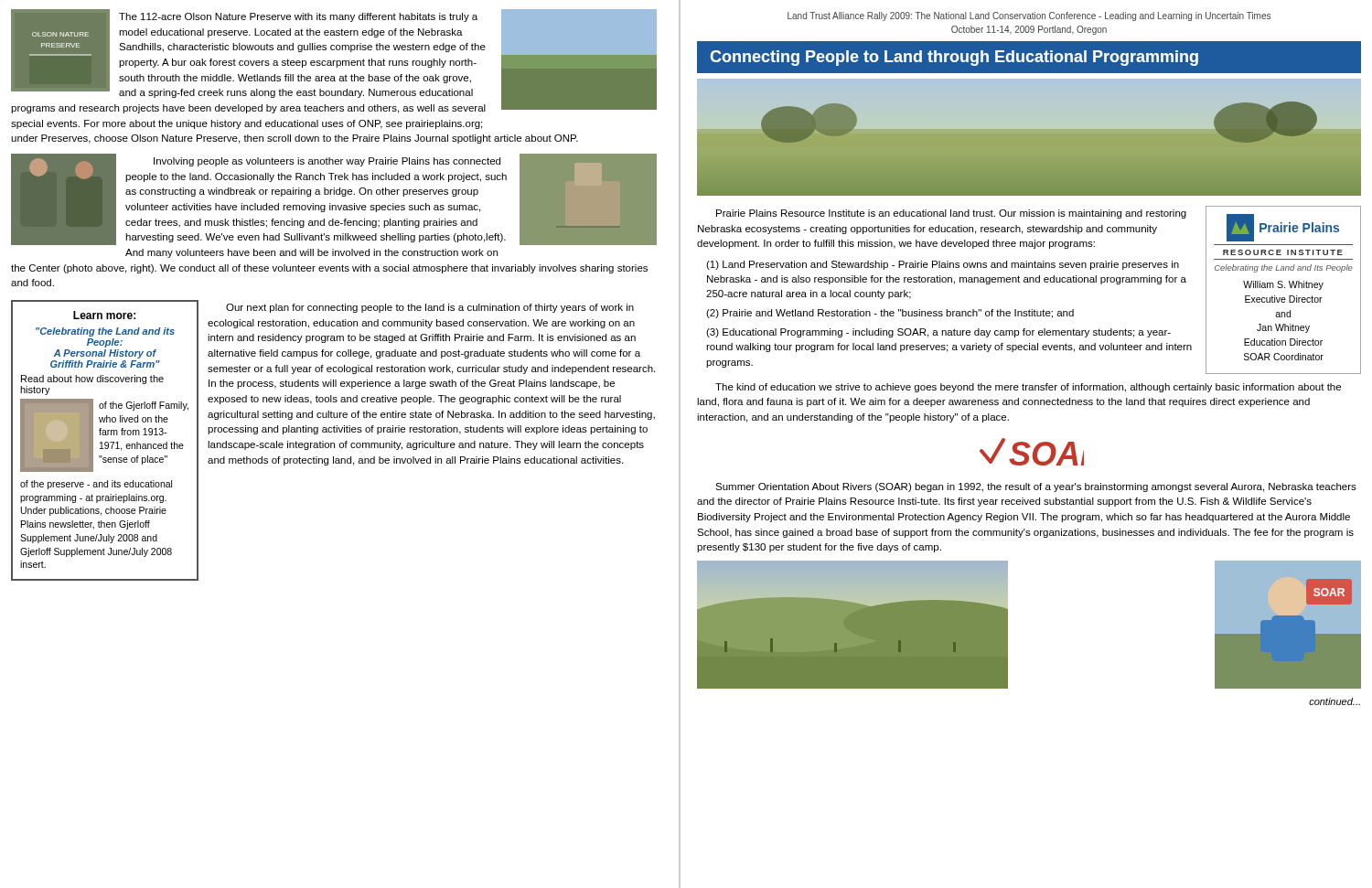Screen dimensions: 888x1372
Task: Find the list item containing "(2) Prairie and"
Action: [x=890, y=313]
